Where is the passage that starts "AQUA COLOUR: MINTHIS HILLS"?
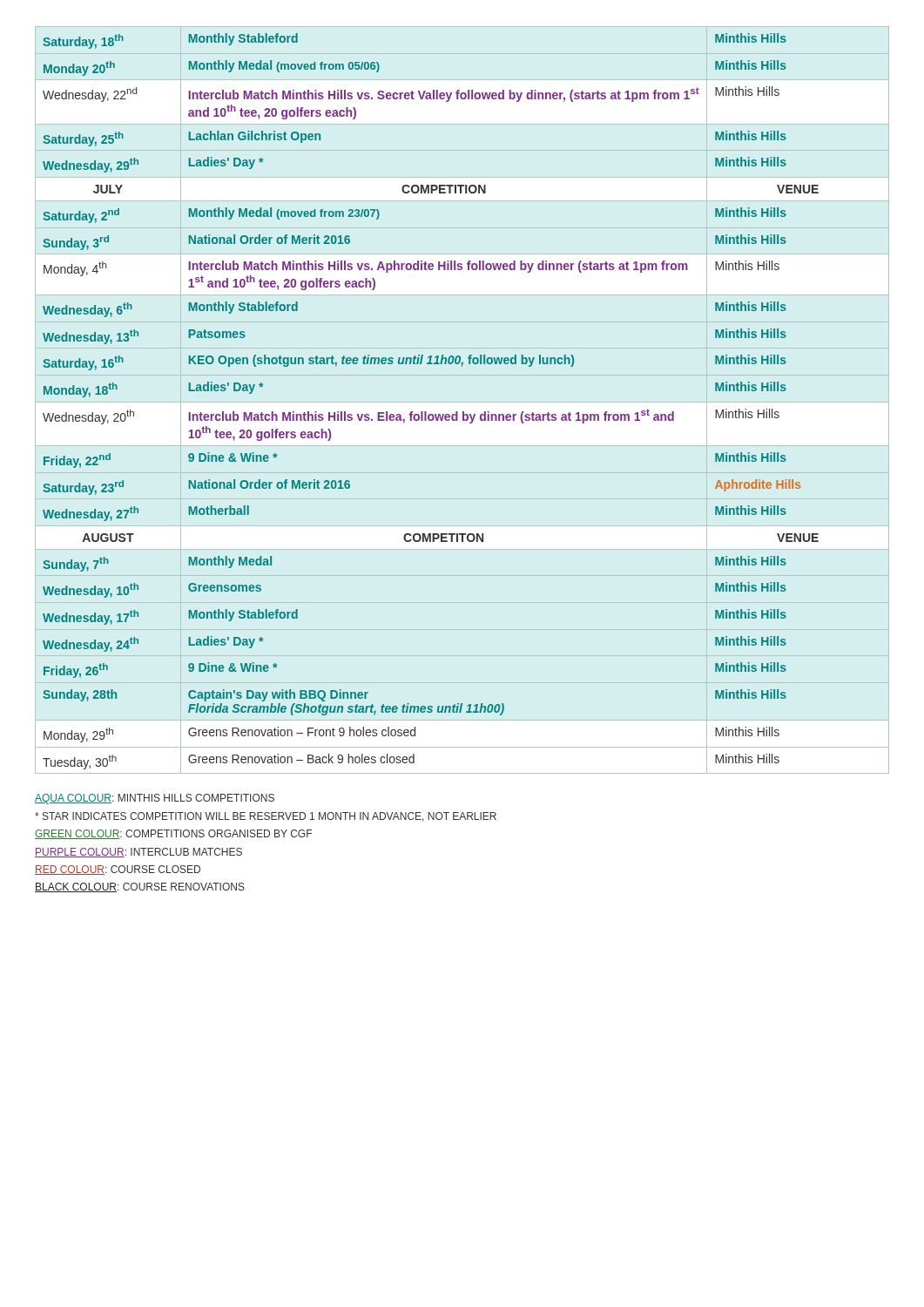Screen dimensions: 1307x924 [155, 799]
